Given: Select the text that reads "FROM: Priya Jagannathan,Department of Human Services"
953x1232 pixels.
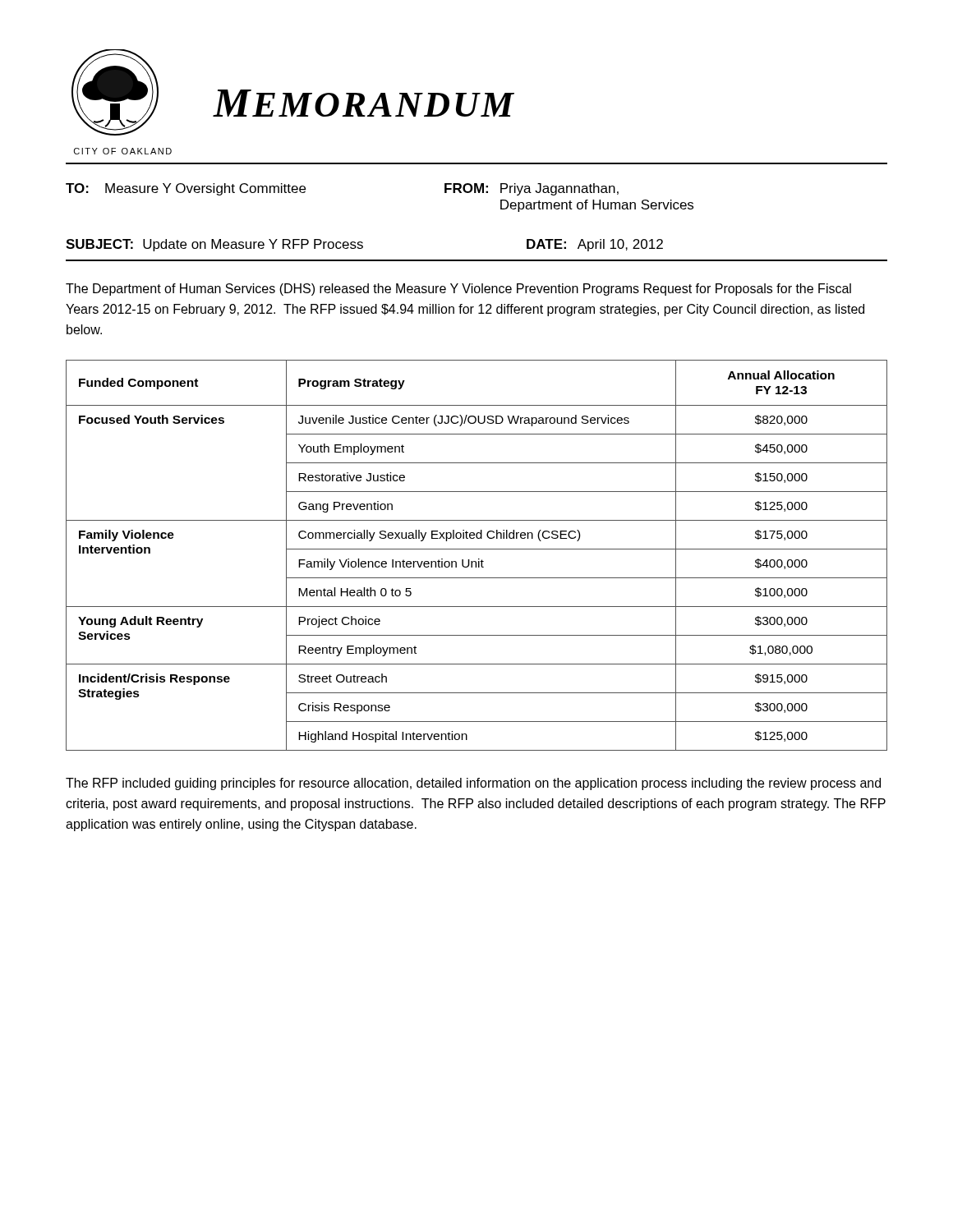Looking at the screenshot, I should coord(569,197).
